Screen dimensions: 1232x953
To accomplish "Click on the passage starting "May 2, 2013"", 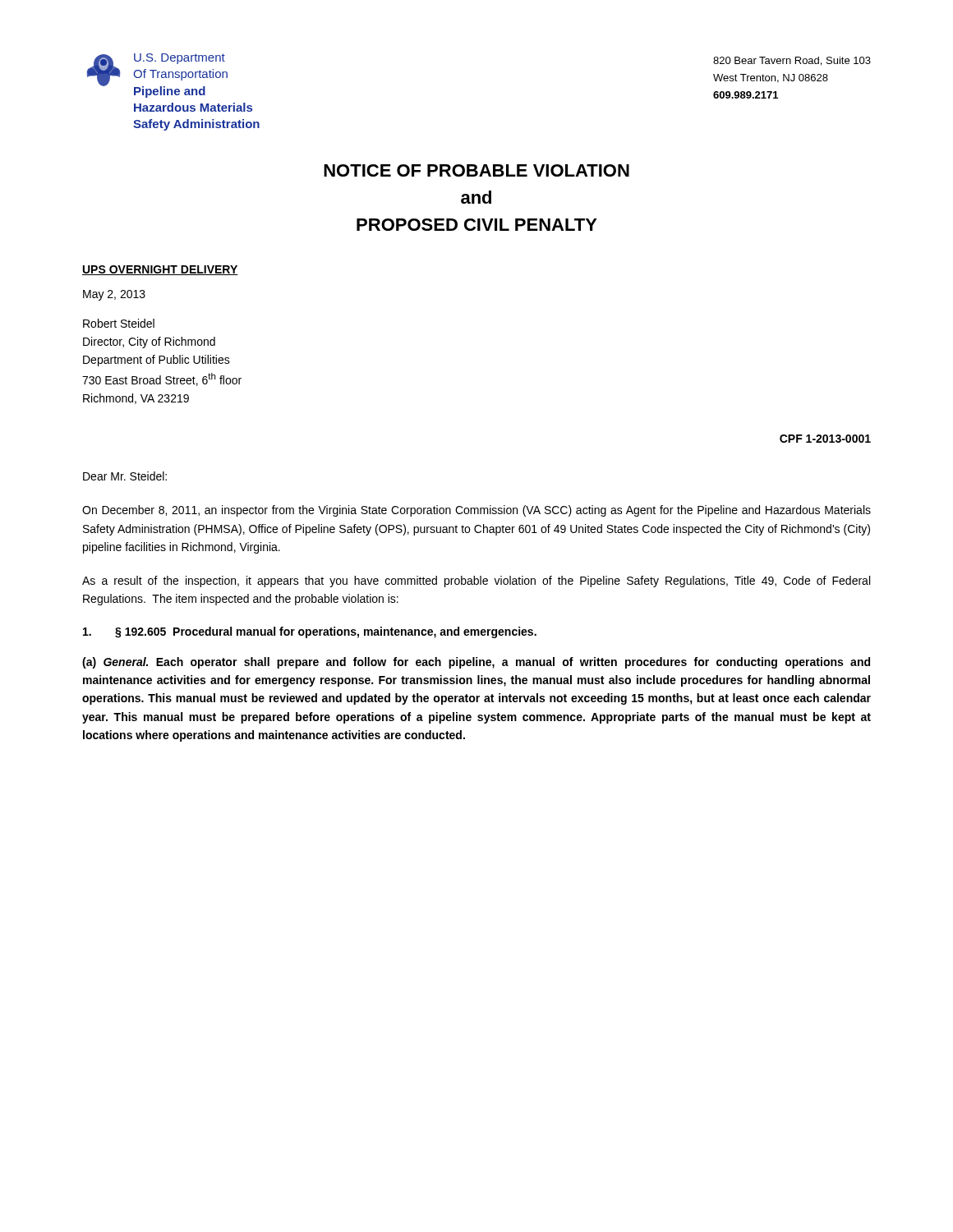I will pos(114,294).
